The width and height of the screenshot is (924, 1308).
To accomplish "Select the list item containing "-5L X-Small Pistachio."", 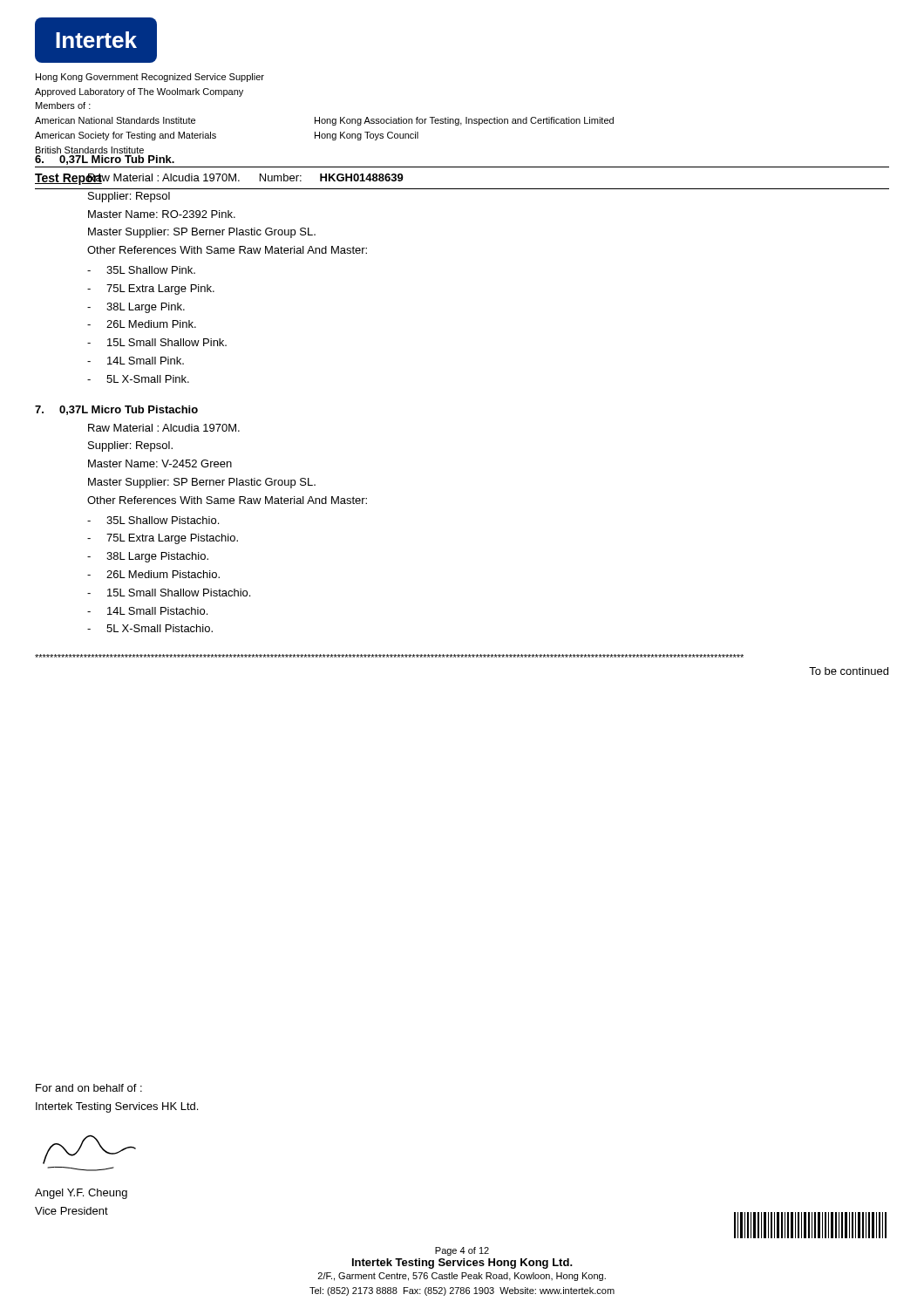I will 150,629.
